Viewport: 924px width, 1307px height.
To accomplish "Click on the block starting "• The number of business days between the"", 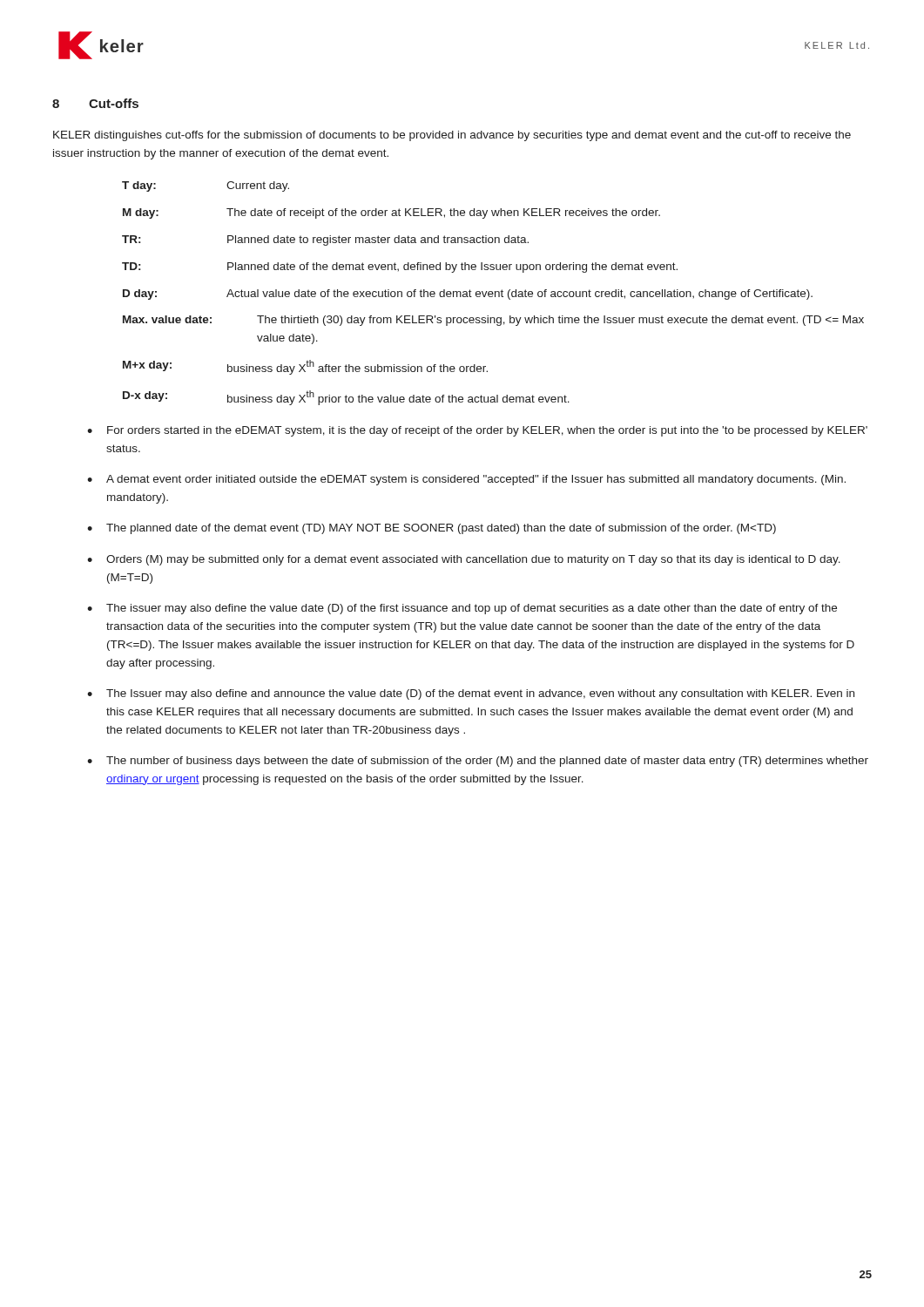I will (x=479, y=770).
